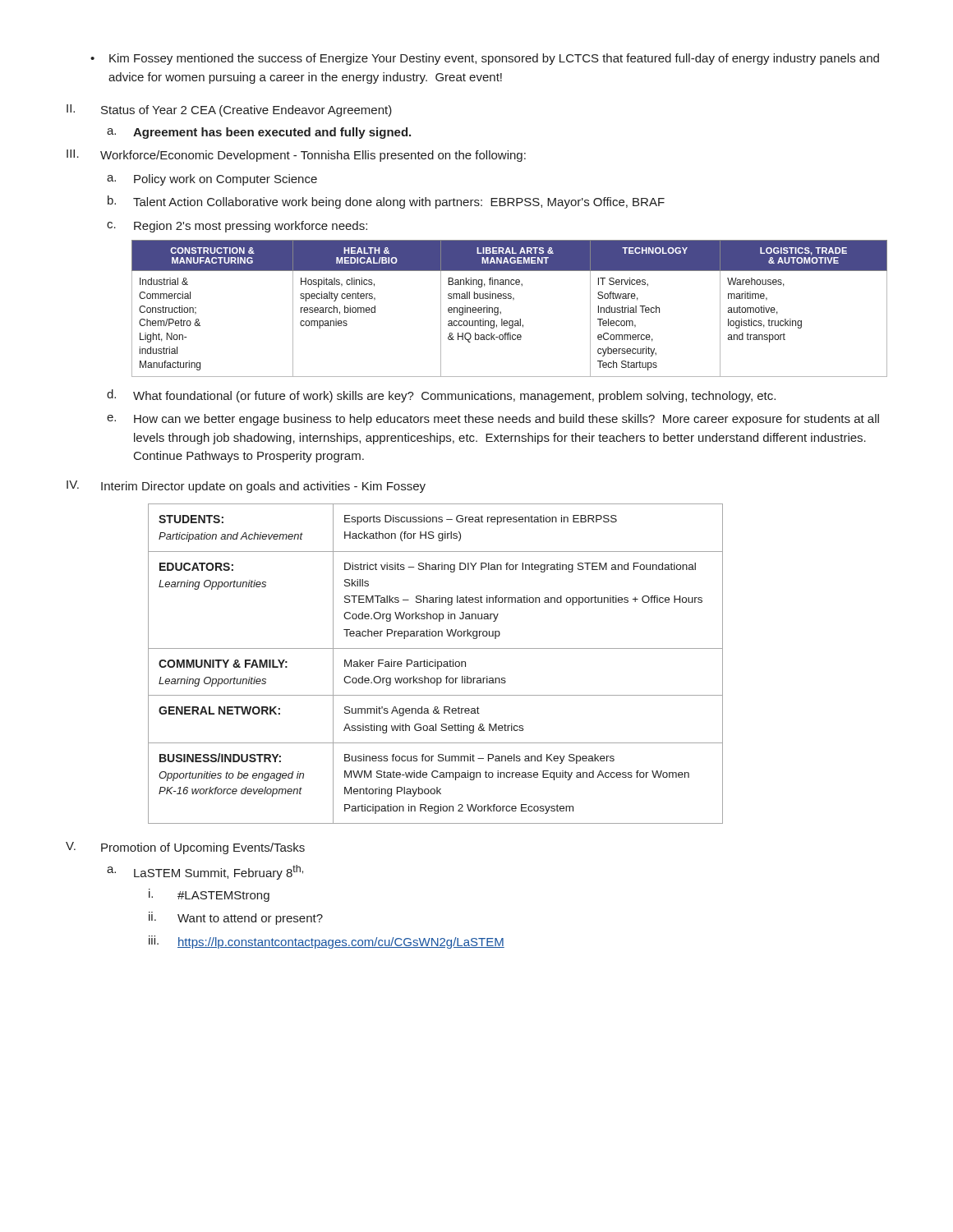Click on the table containing "EDUCATORS: Learning Opportunities"

[497, 664]
